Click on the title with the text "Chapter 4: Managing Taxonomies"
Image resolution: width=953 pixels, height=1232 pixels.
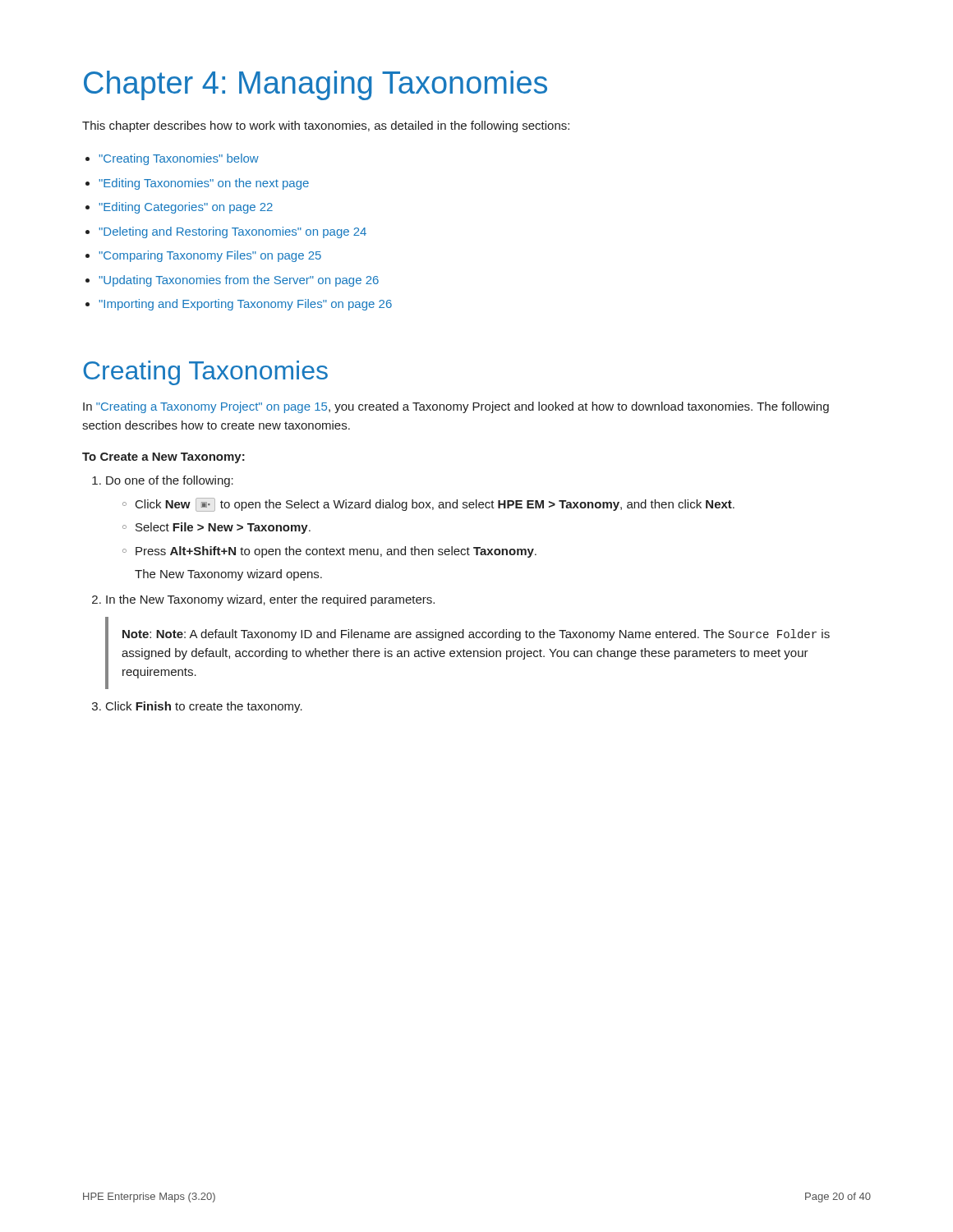(476, 84)
